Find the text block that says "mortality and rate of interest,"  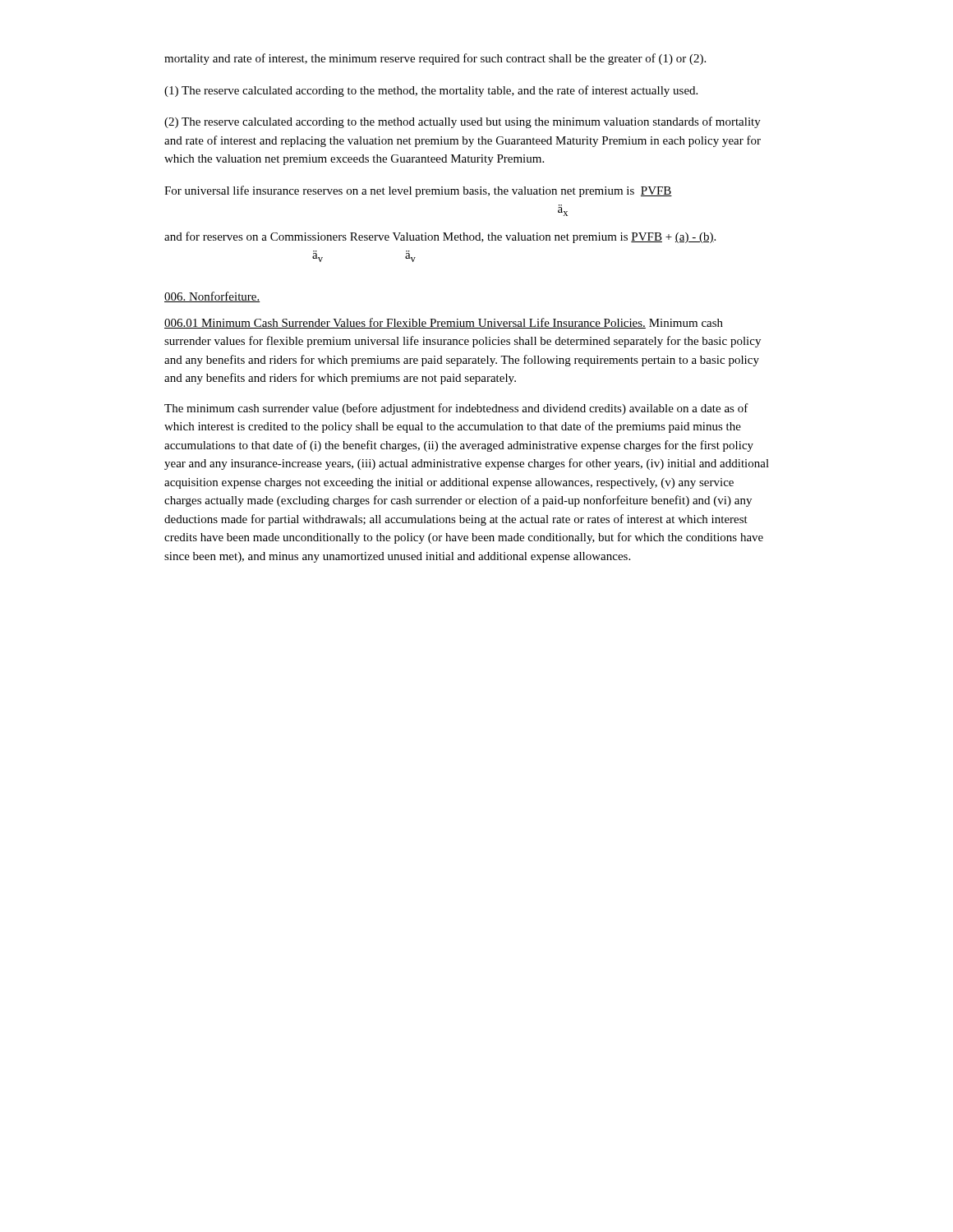point(435,58)
